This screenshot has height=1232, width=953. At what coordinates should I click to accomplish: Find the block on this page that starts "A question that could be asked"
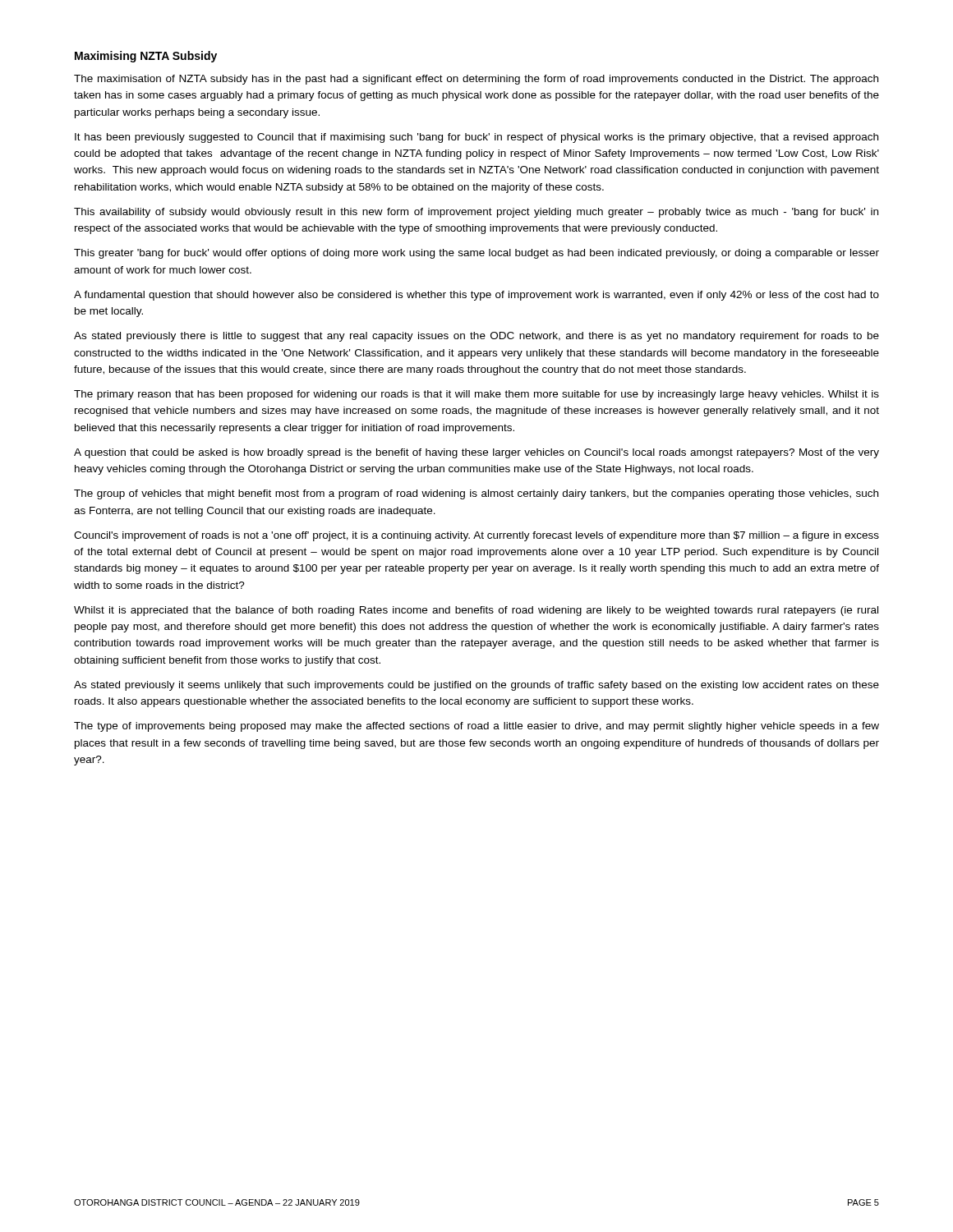(476, 460)
